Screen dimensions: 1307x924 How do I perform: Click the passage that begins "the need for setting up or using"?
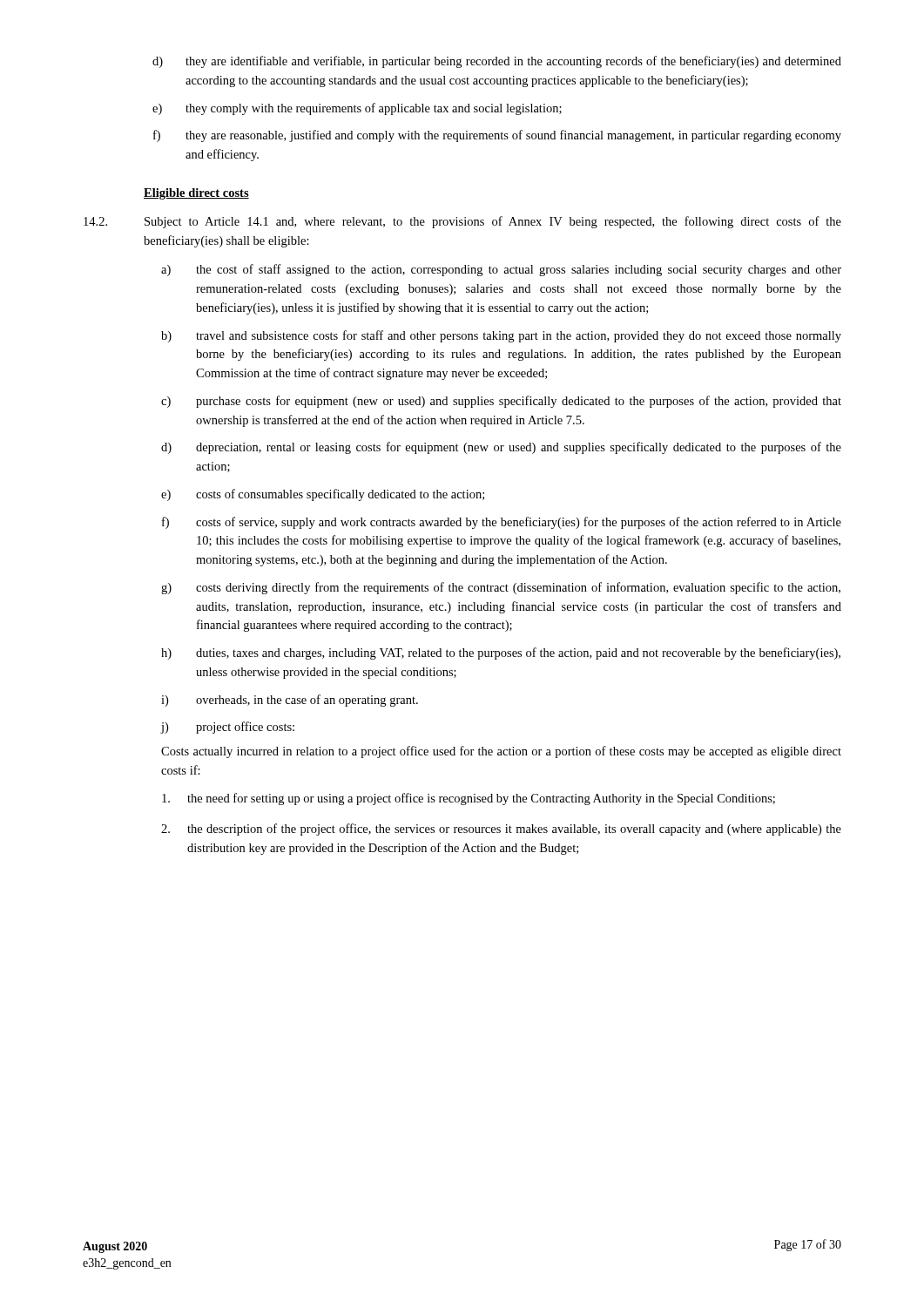click(501, 799)
